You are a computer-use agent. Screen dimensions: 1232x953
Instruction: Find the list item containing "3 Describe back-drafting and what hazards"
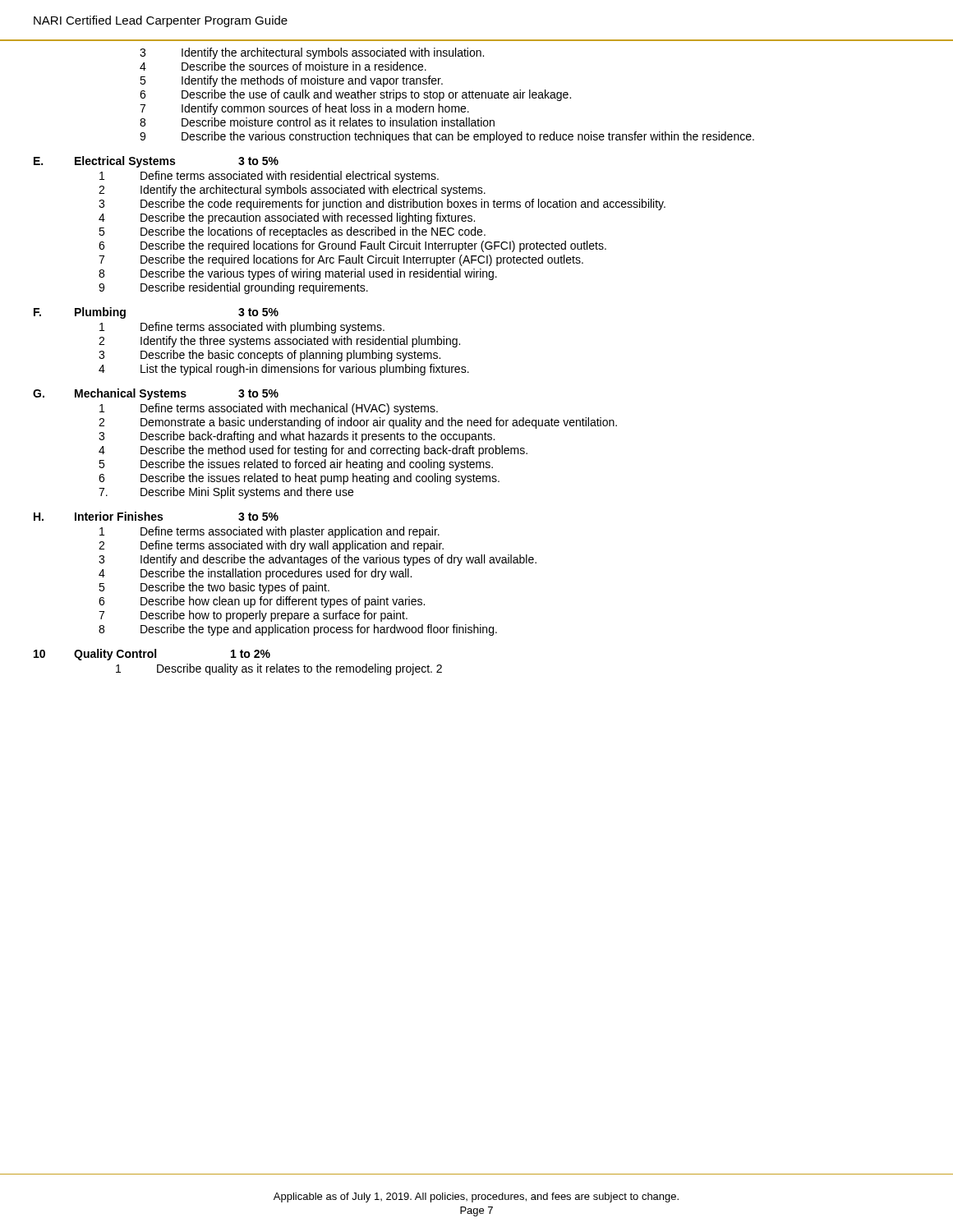pos(509,436)
